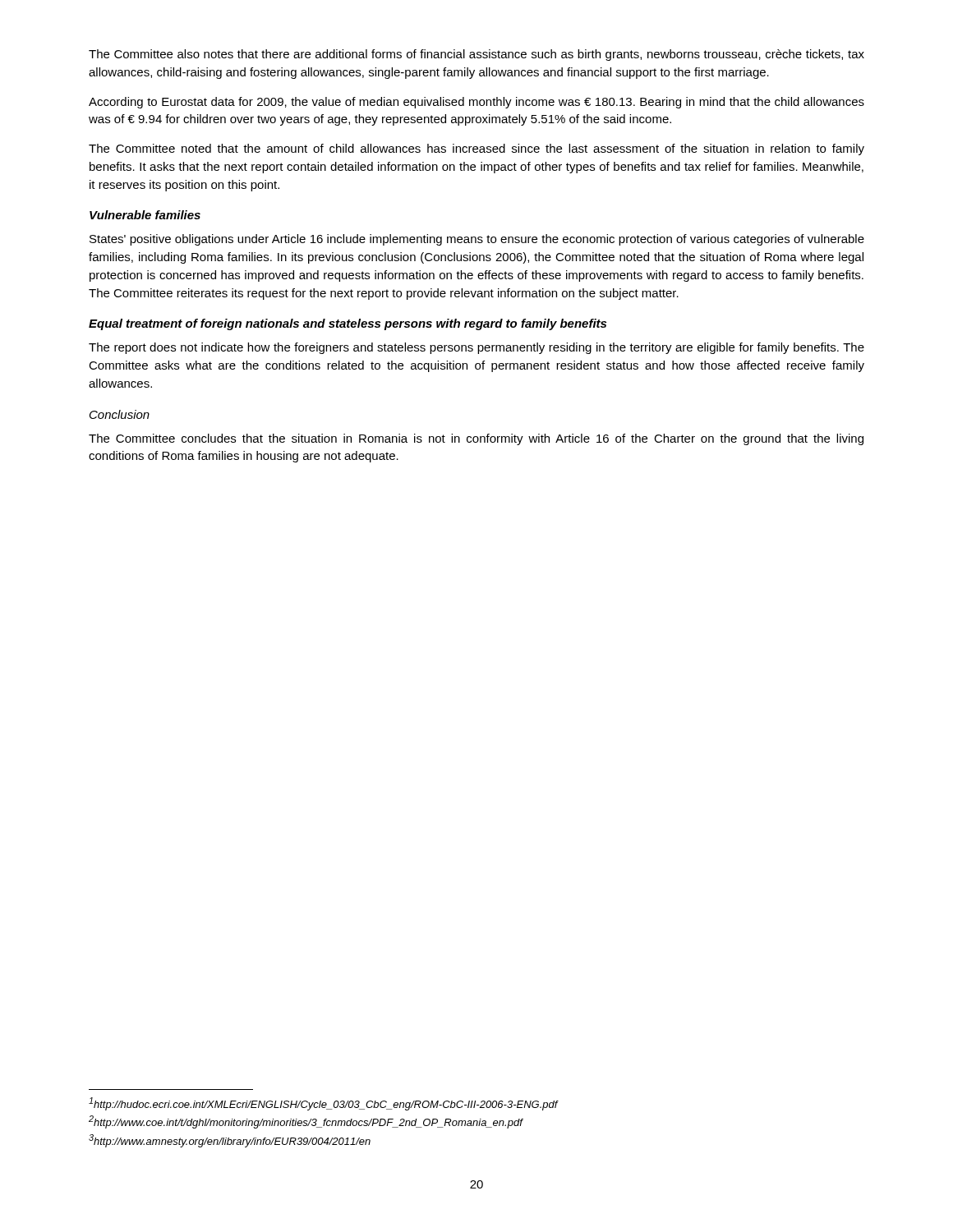Locate the block of text that opens with "According to Eurostat data for 2009, the"
This screenshot has height=1232, width=953.
(x=476, y=110)
